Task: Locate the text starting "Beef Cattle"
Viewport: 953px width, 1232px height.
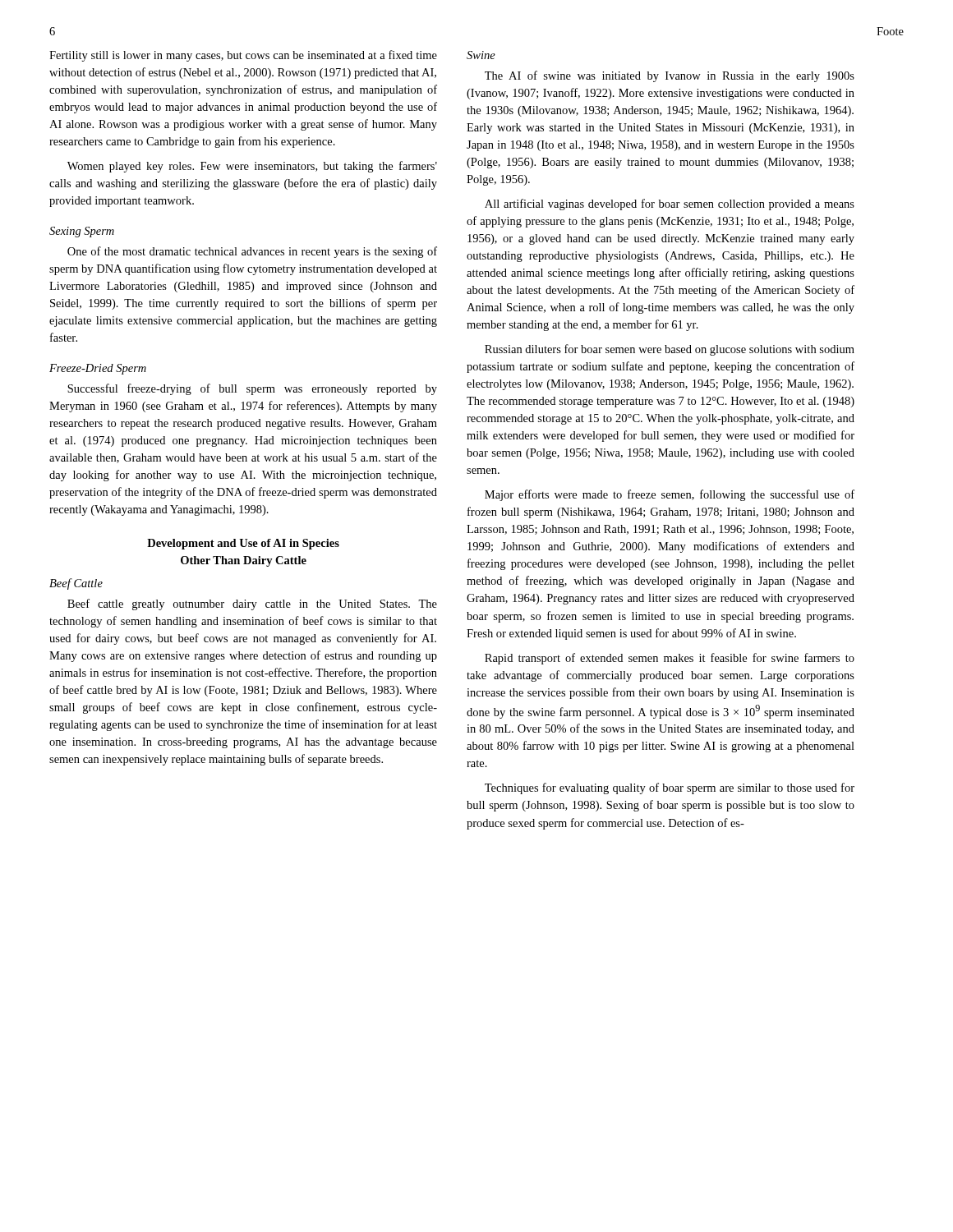Action: [76, 584]
